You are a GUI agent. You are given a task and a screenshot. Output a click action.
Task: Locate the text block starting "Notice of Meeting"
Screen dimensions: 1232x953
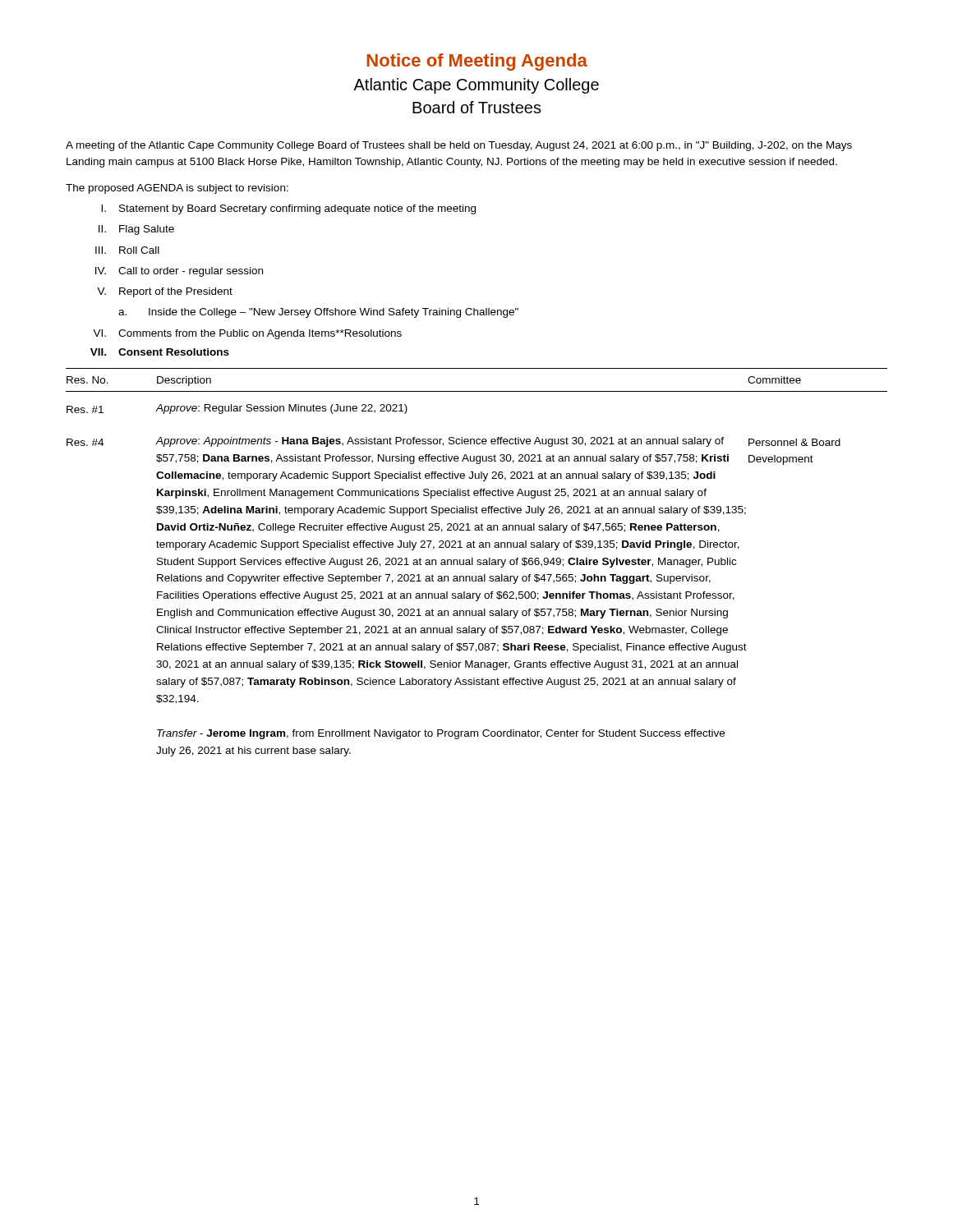click(476, 84)
